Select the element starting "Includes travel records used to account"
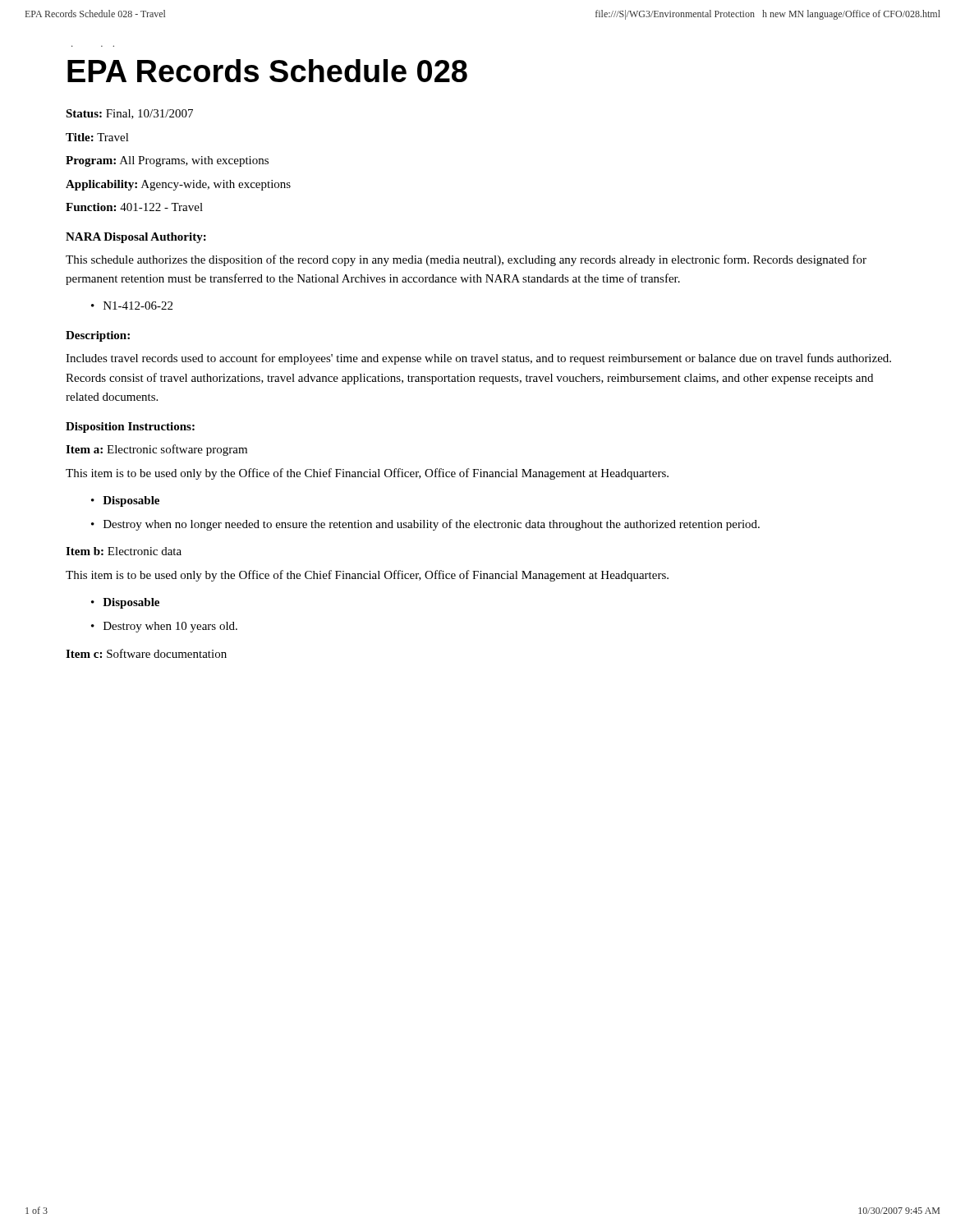The image size is (965, 1232). coord(479,377)
